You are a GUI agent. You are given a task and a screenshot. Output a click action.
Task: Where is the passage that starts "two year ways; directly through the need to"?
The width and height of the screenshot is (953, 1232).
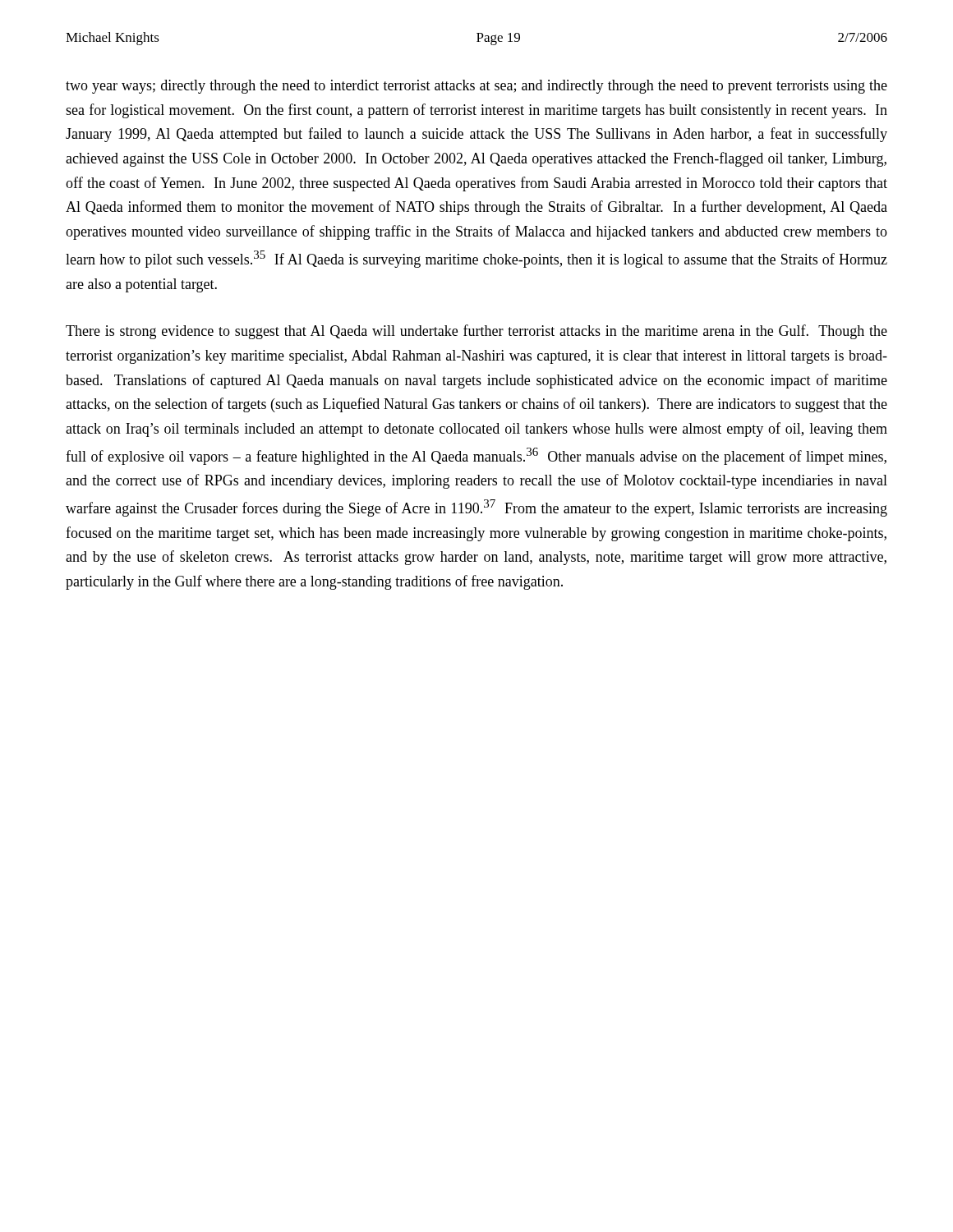[x=476, y=185]
